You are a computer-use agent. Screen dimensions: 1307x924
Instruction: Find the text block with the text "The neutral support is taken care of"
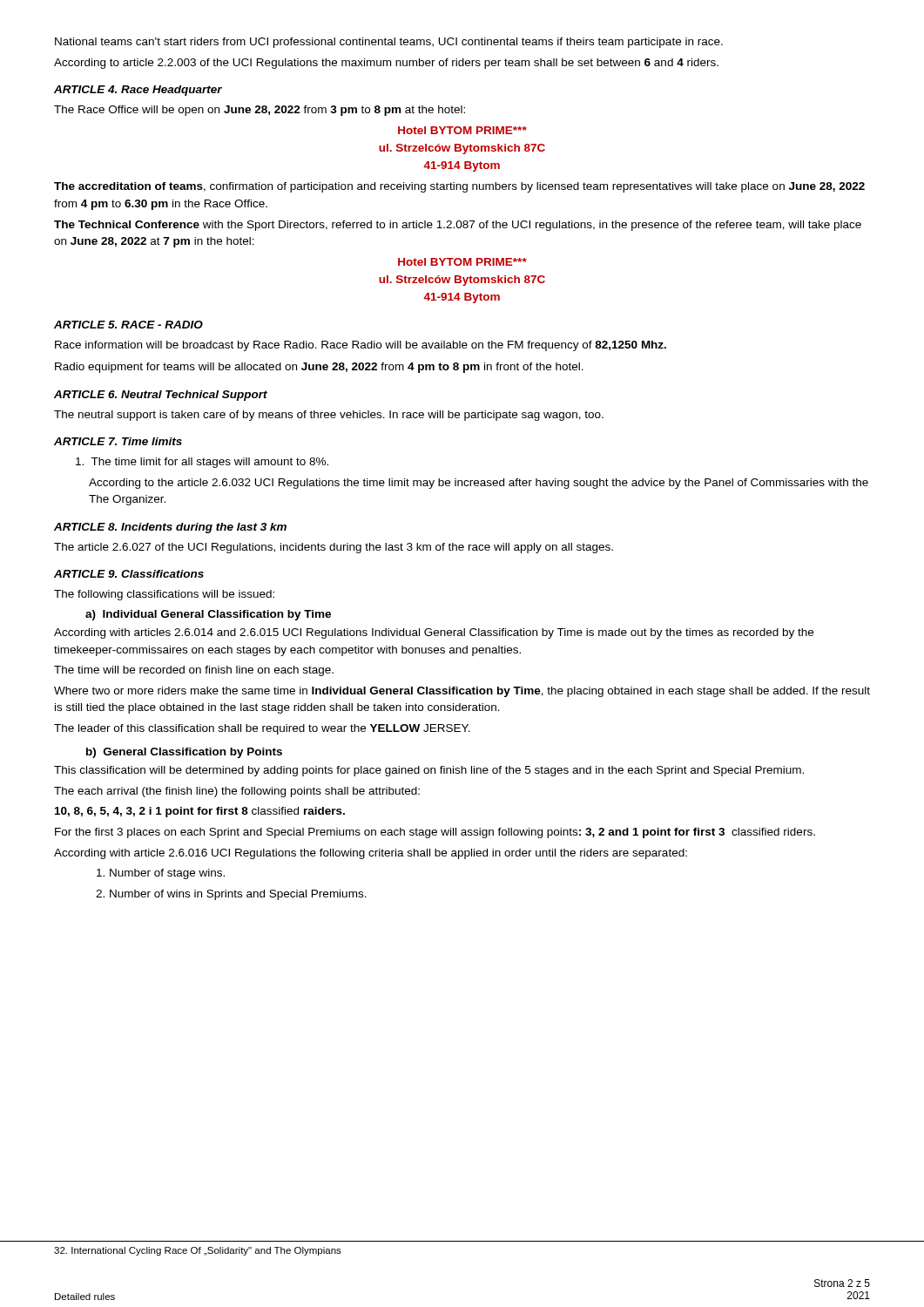[462, 414]
